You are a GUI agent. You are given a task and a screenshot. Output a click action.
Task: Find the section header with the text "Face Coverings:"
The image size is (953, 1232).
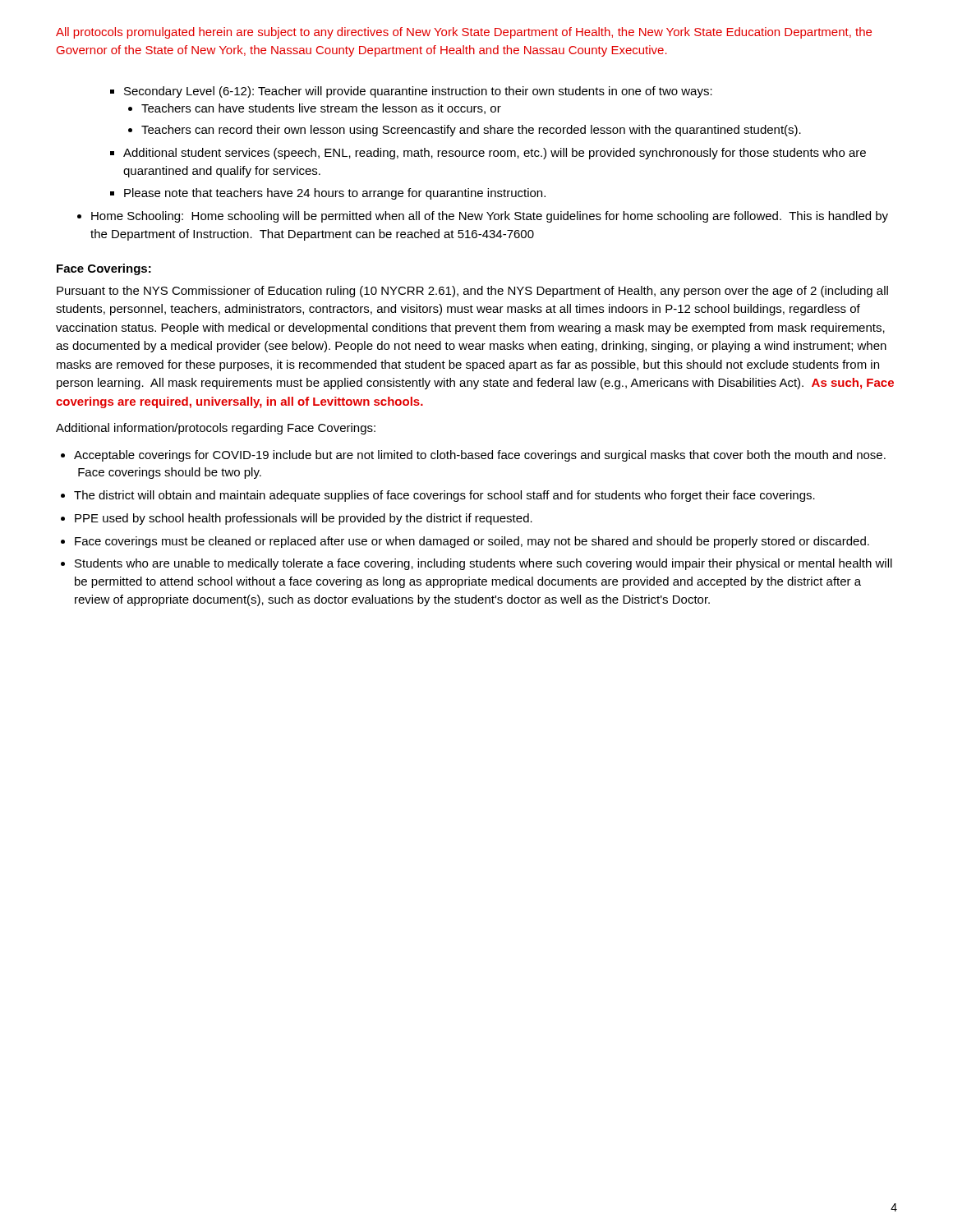(x=104, y=268)
